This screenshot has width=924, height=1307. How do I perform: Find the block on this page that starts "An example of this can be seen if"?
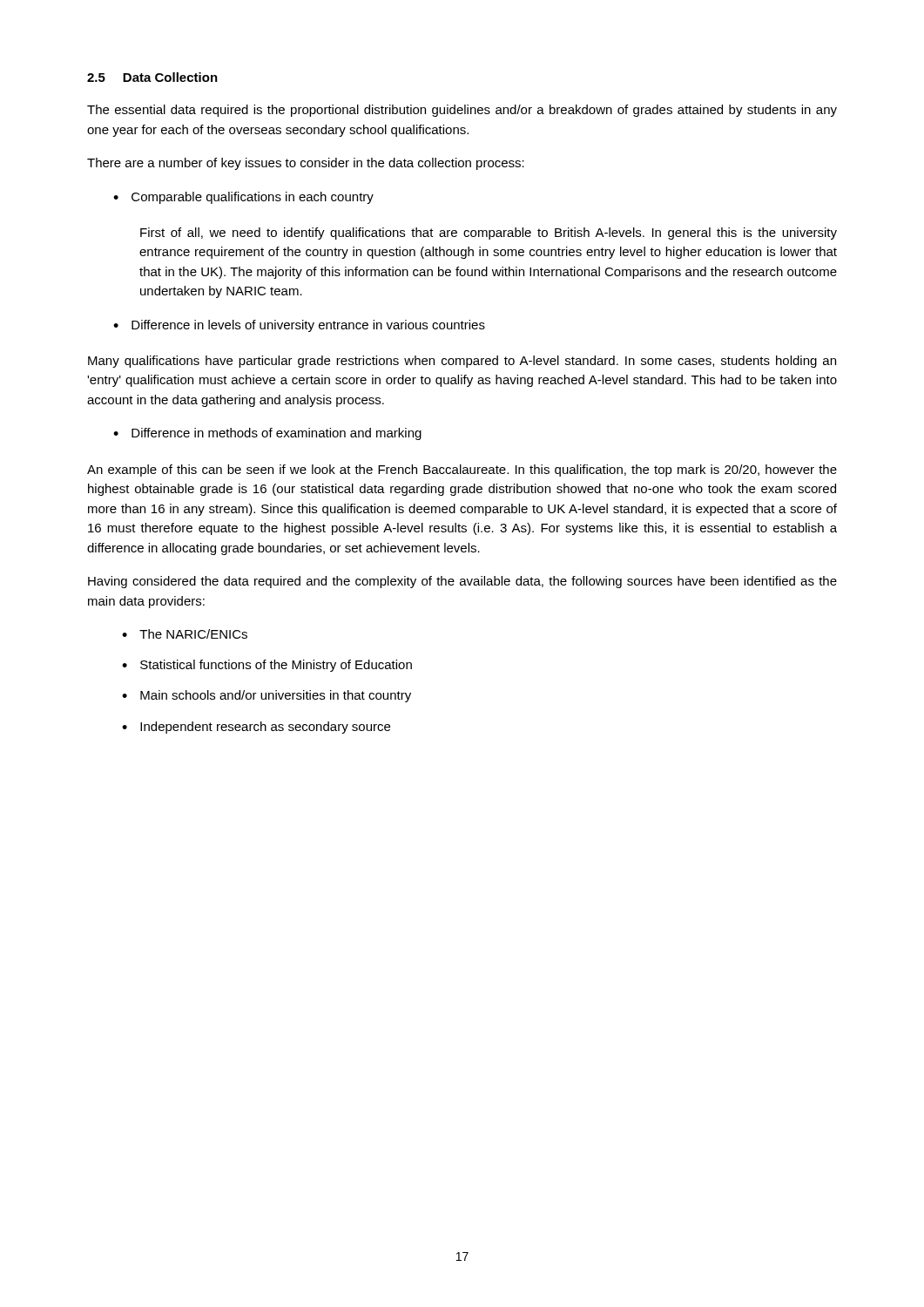pyautogui.click(x=462, y=509)
